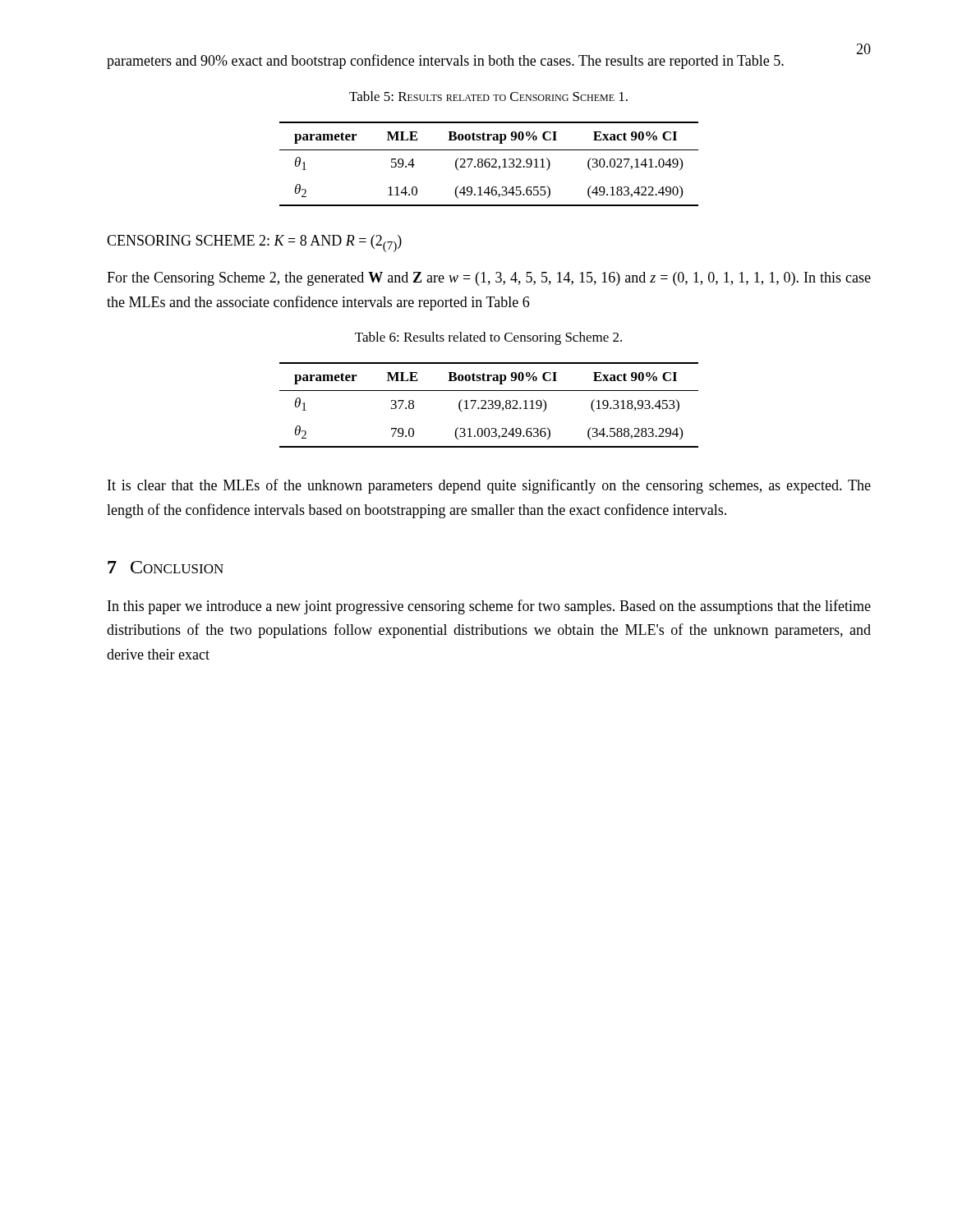This screenshot has width=953, height=1232.
Task: Click on the text block that reads "parameters and 90% exact and bootstrap"
Action: point(446,61)
